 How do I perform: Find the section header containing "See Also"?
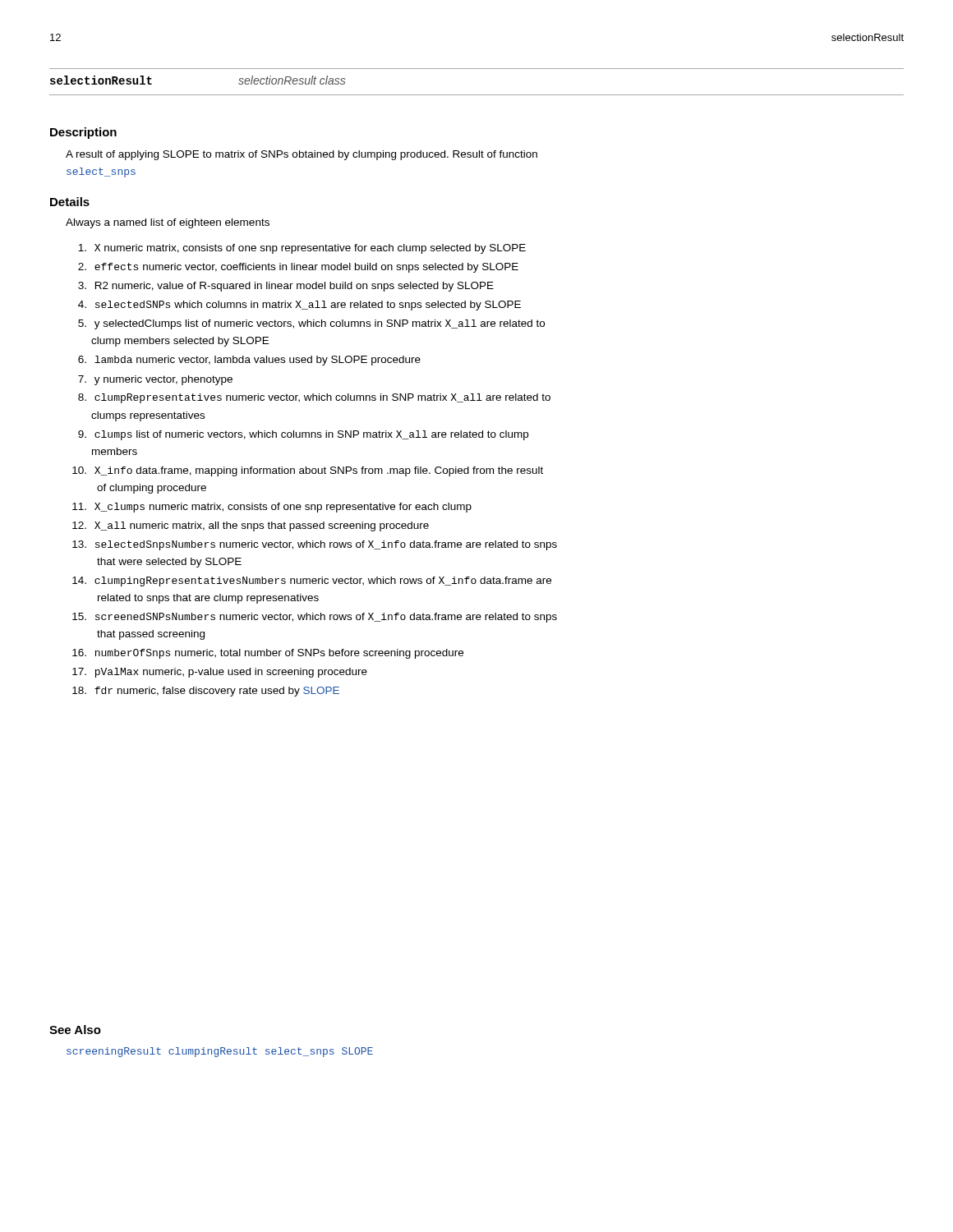(75, 1030)
